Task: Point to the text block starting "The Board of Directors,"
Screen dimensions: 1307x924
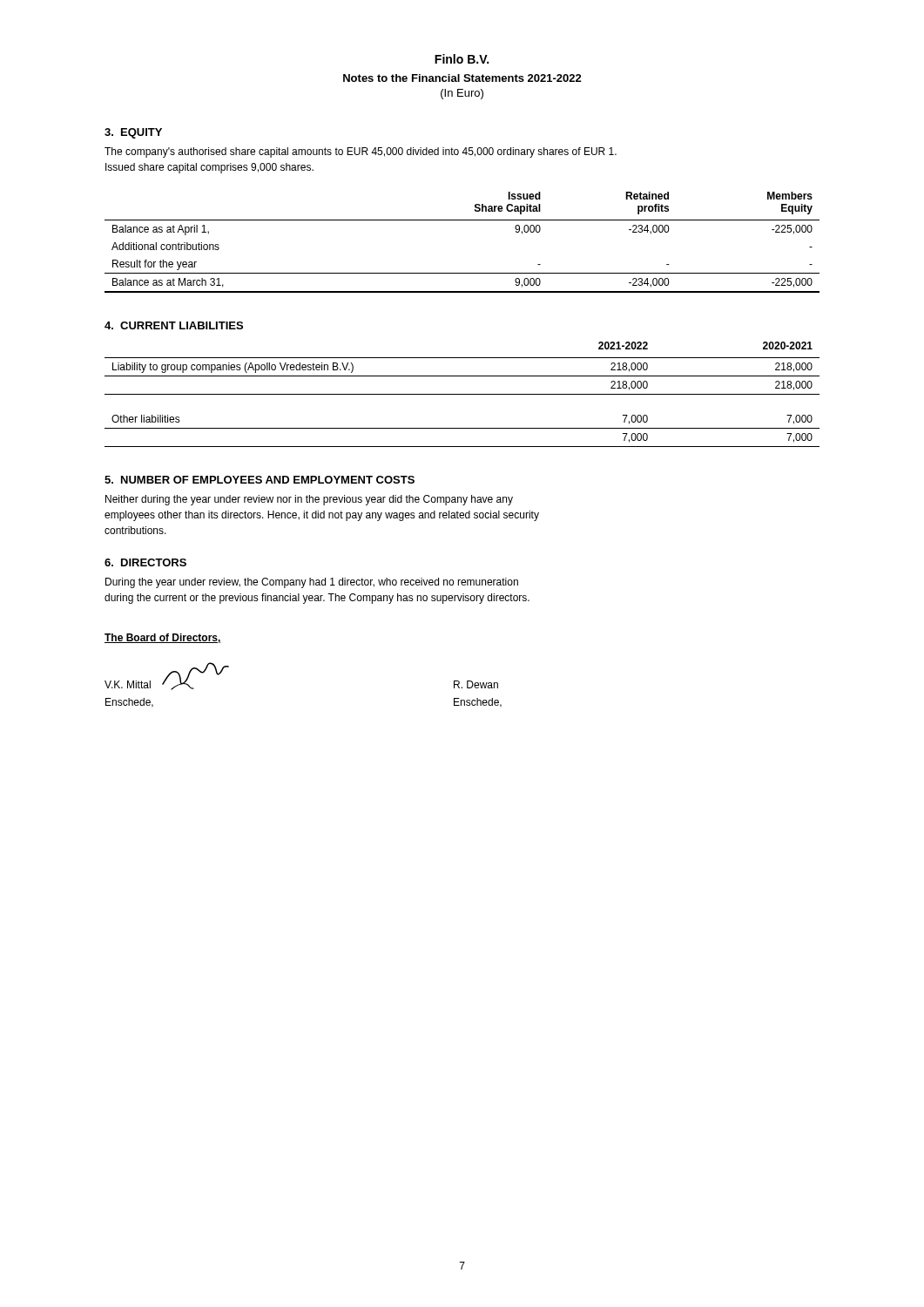Action: coord(462,670)
